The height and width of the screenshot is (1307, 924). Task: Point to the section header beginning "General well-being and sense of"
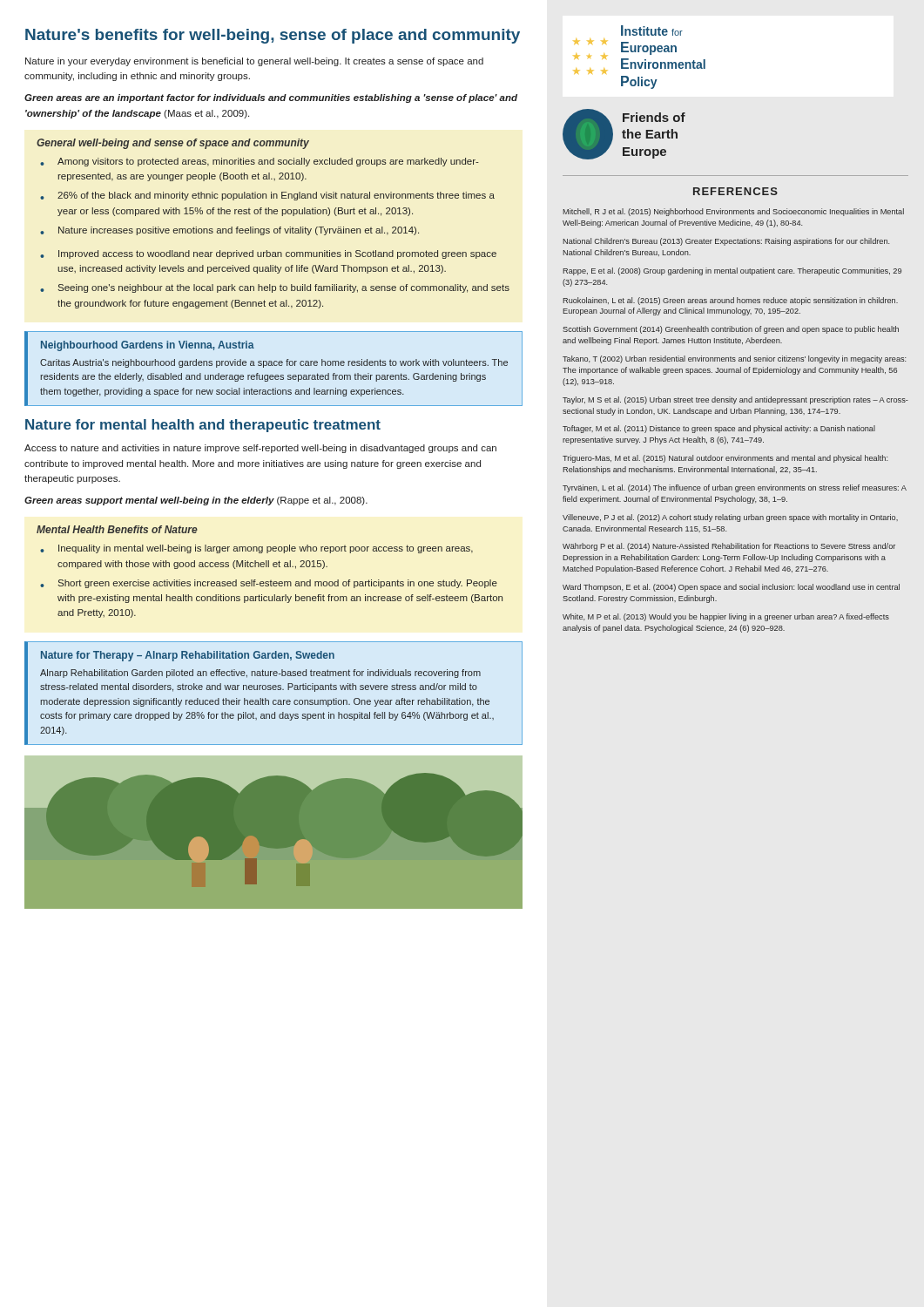coord(173,143)
